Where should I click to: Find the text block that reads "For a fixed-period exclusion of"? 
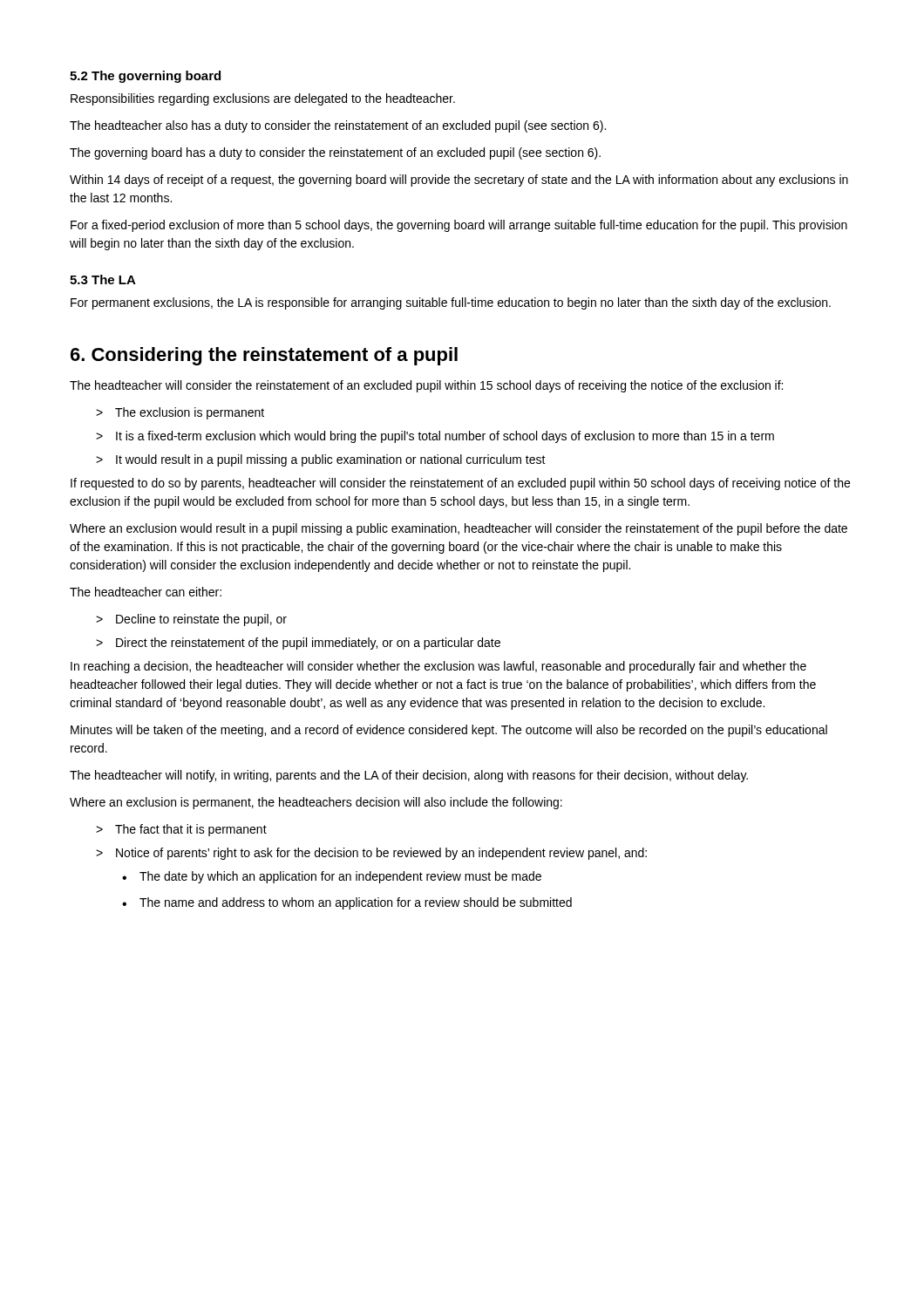459,234
